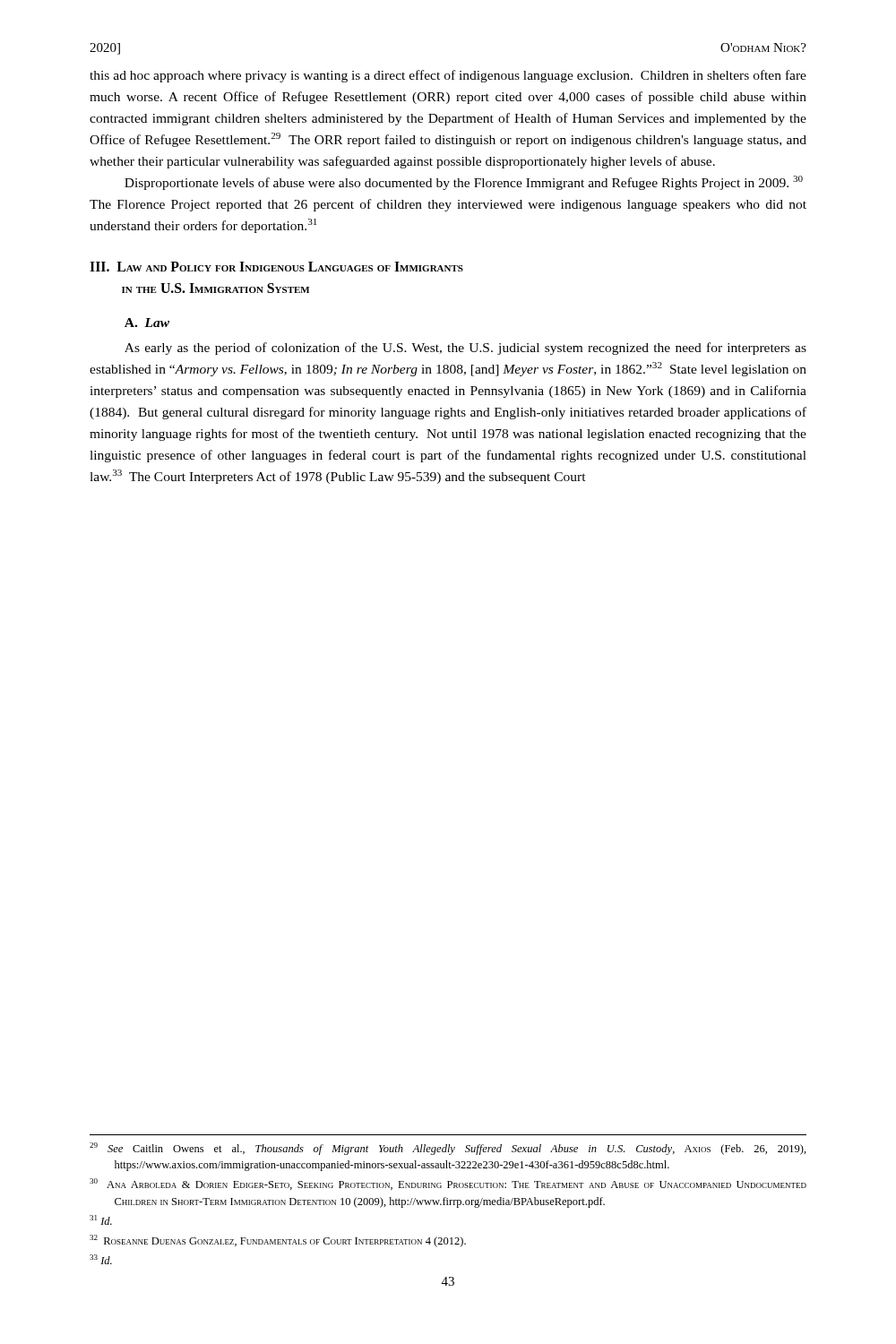Screen dimensions: 1344x896
Task: Find the region starting "29 See Caitlin"
Action: (448, 1157)
